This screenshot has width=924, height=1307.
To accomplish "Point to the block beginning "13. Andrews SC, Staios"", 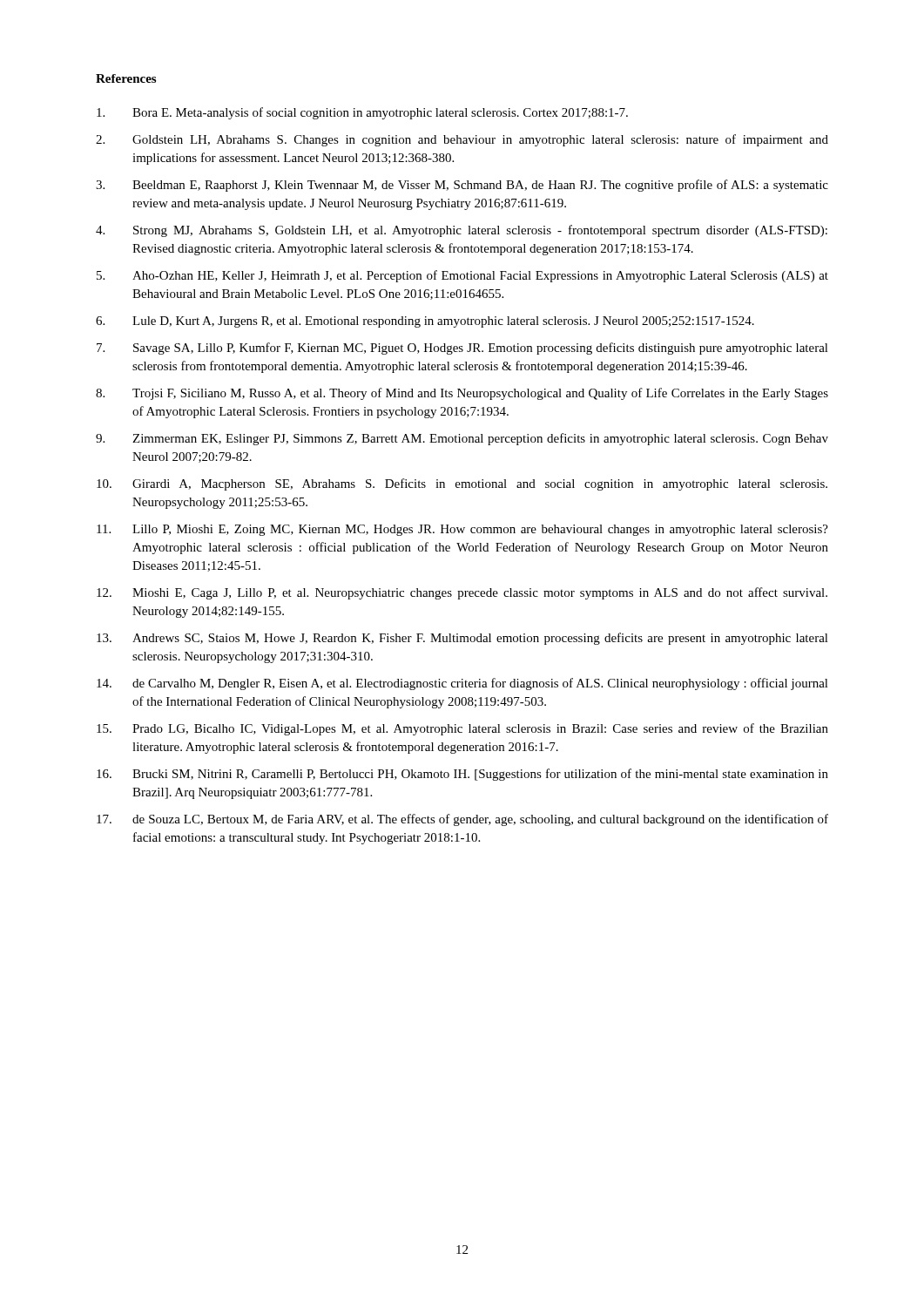I will [x=462, y=647].
